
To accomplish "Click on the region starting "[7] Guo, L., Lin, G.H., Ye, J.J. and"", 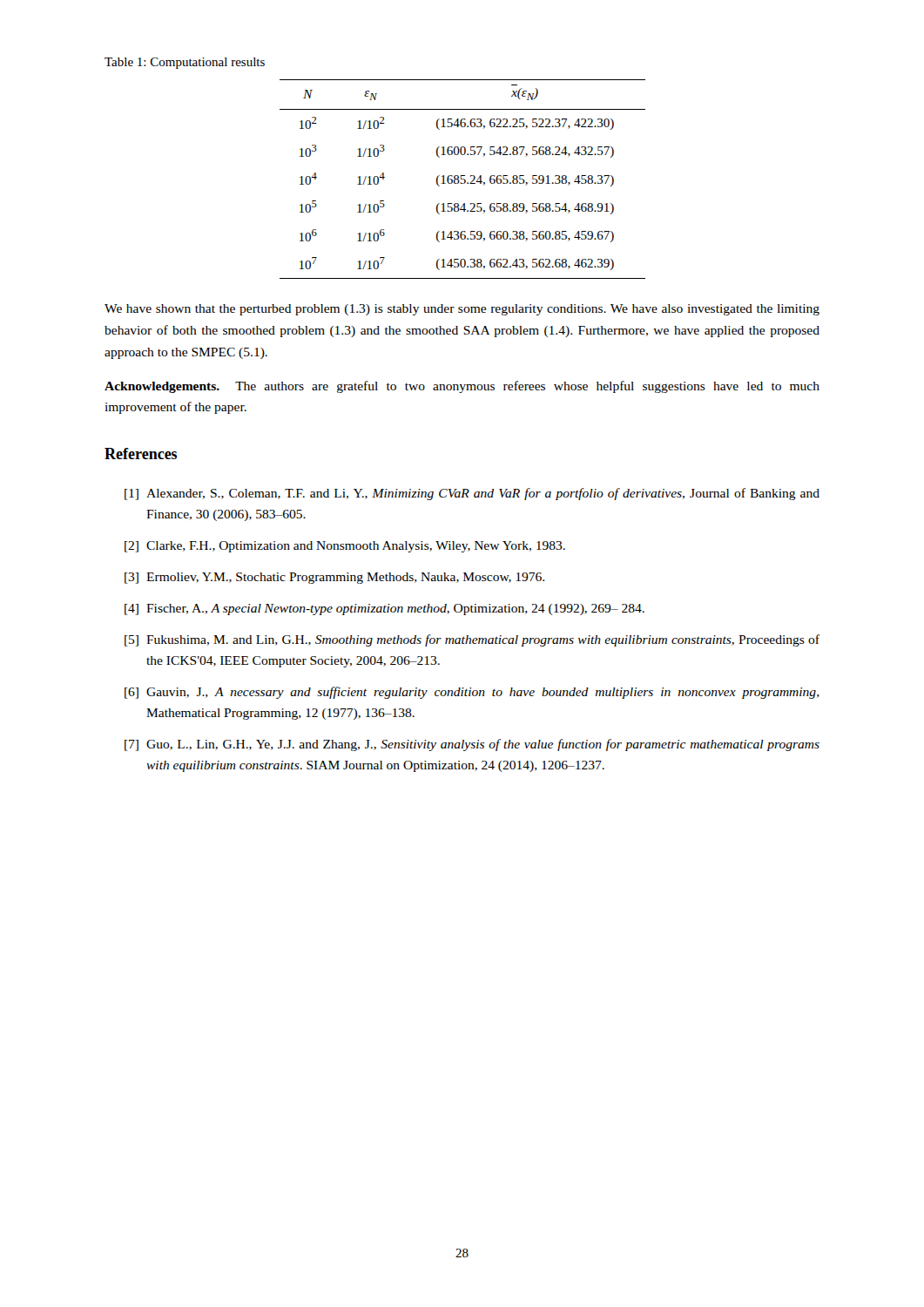I will click(x=462, y=755).
